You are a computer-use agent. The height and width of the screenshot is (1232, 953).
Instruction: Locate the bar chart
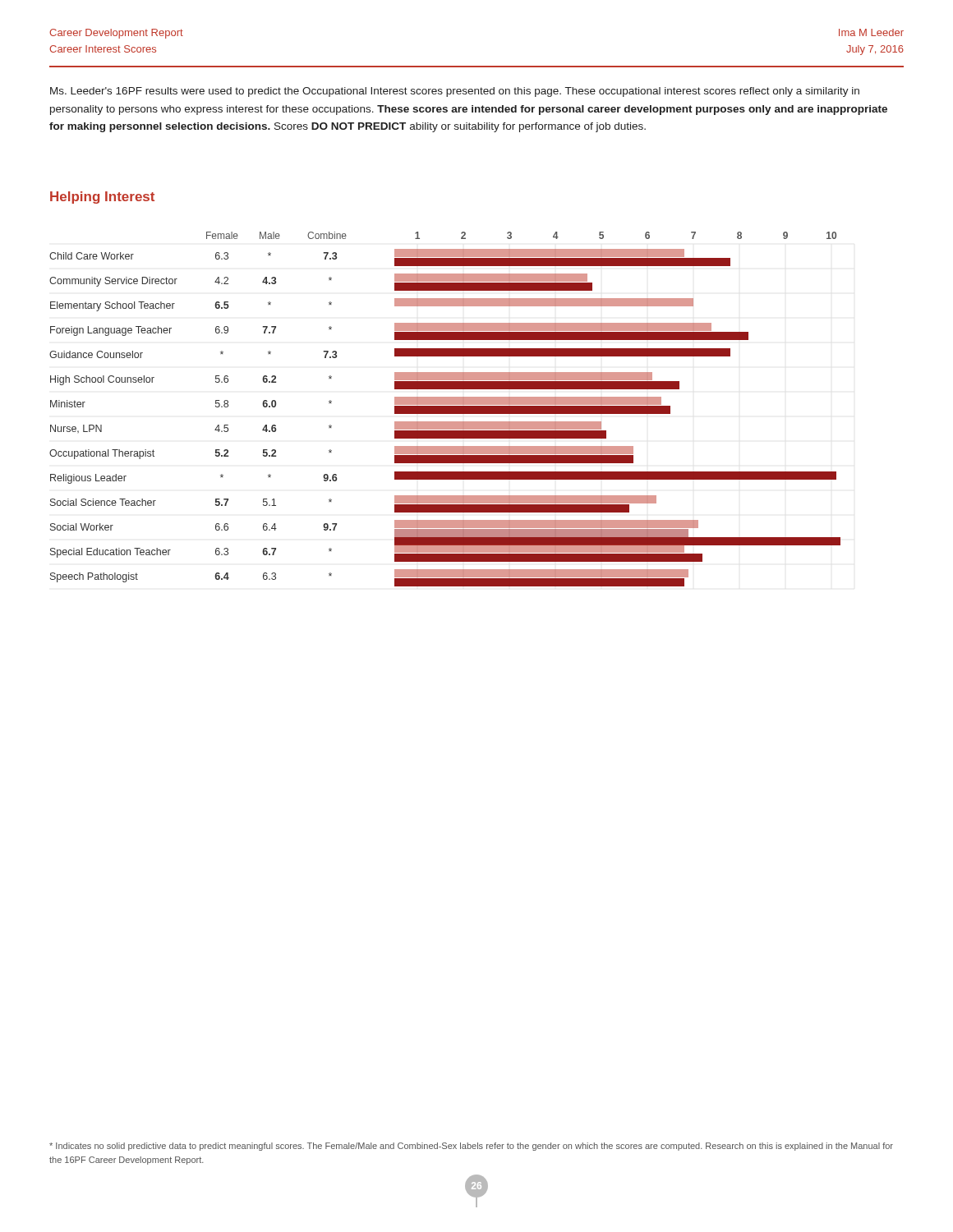tap(476, 416)
